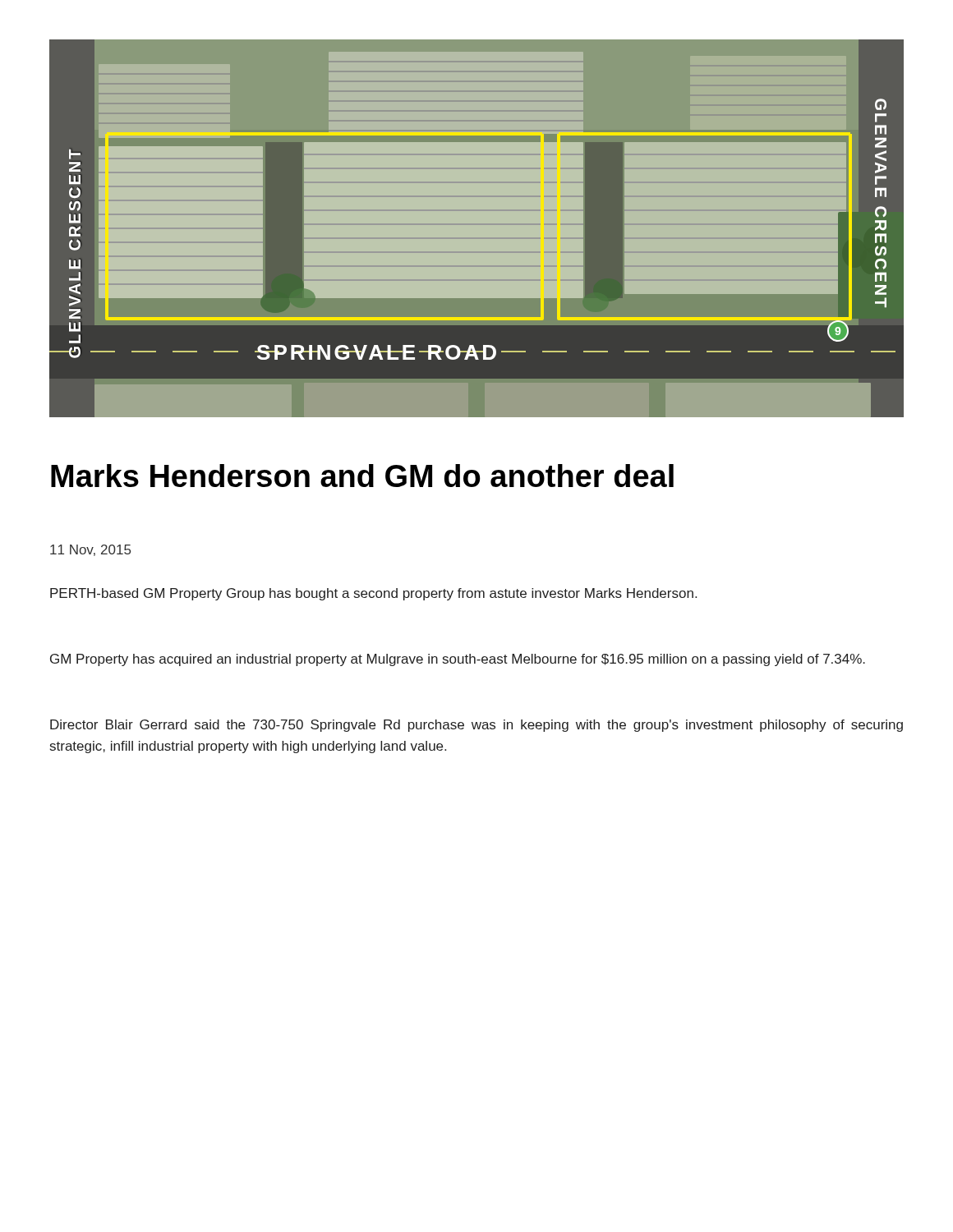Navigate to the region starting "PERTH-based GM Property Group has bought a second"
Screen dimensions: 1232x953
tap(476, 594)
